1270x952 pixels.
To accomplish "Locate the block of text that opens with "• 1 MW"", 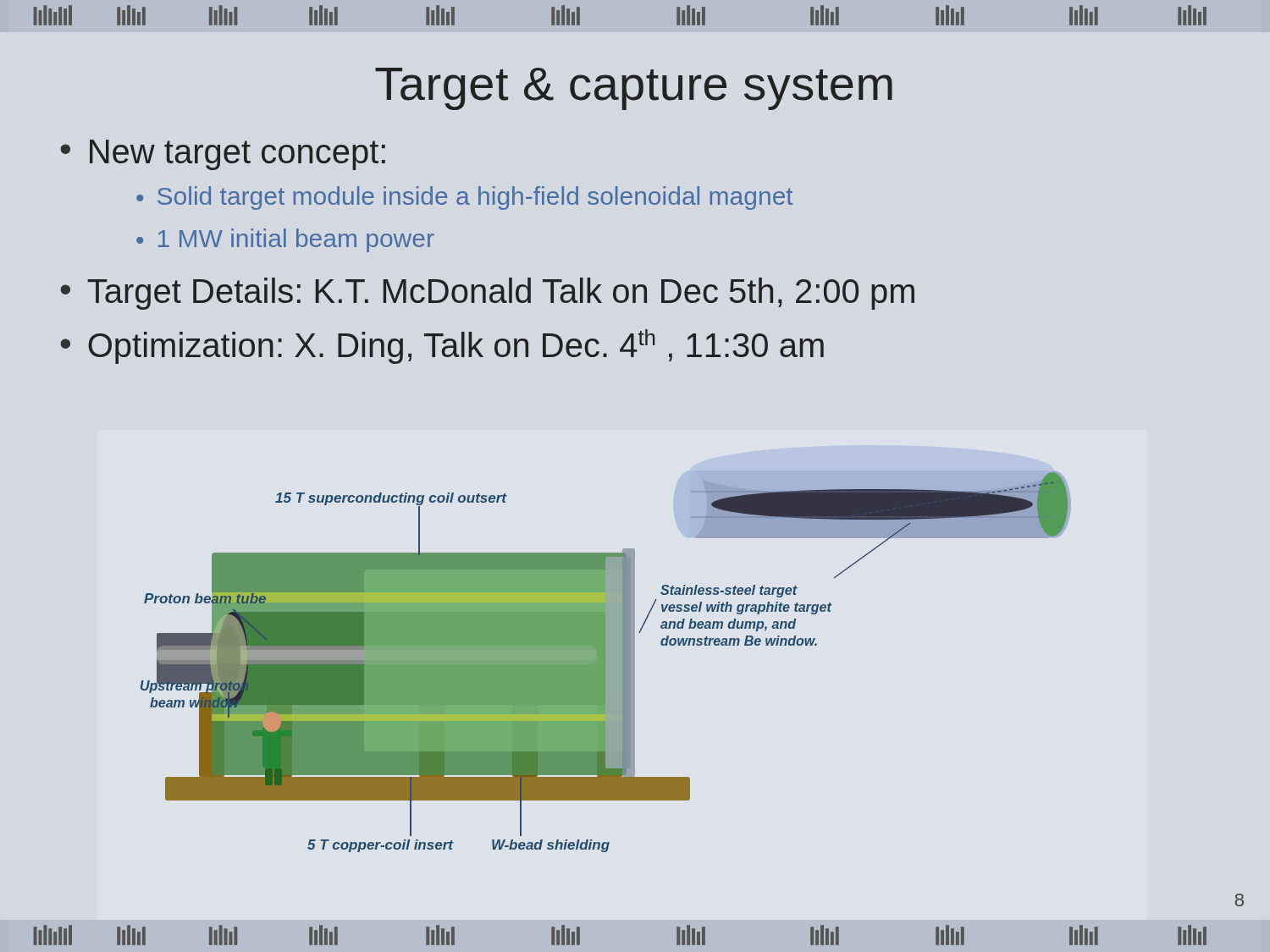I will (285, 239).
